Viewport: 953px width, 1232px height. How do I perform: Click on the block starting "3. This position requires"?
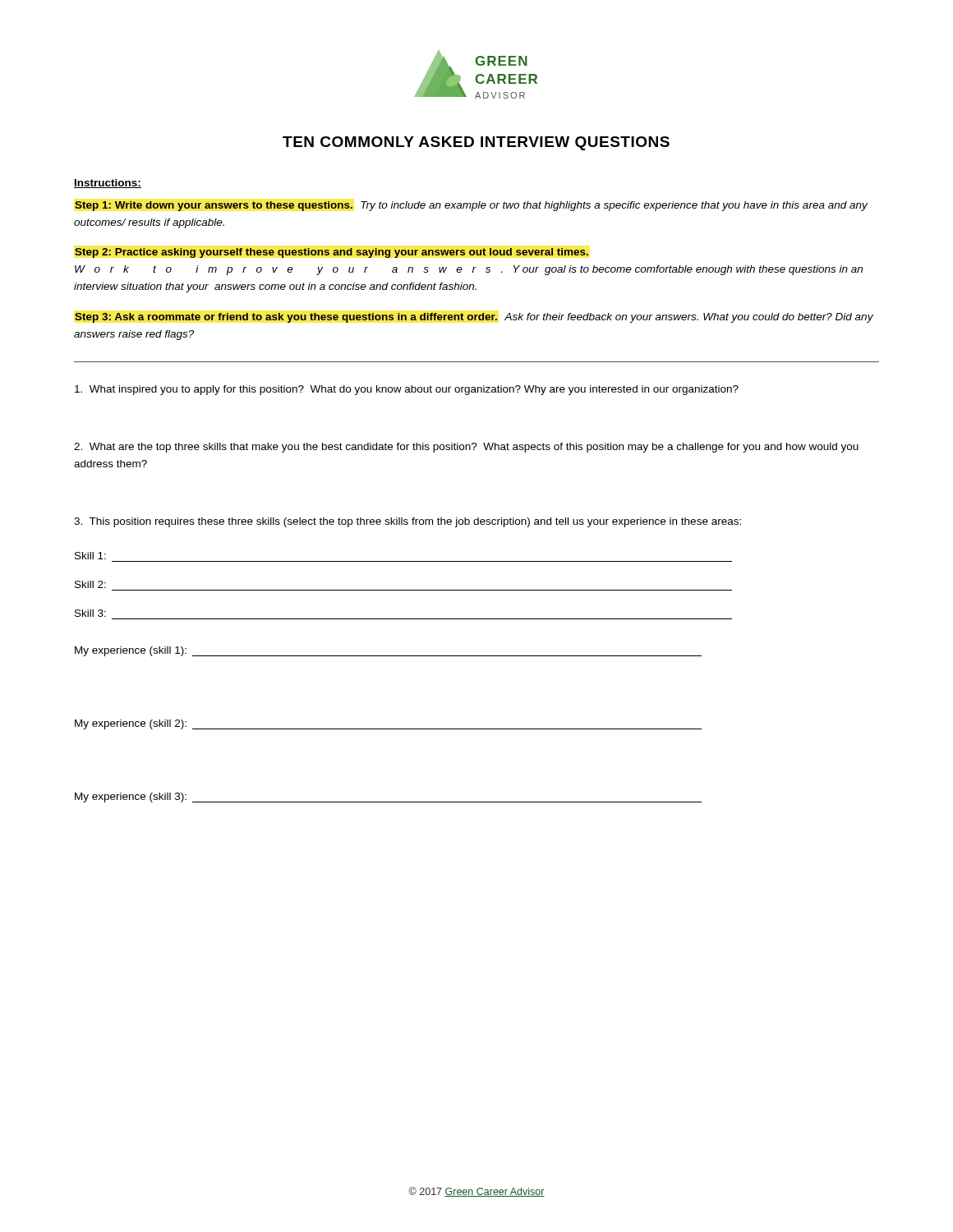(408, 521)
